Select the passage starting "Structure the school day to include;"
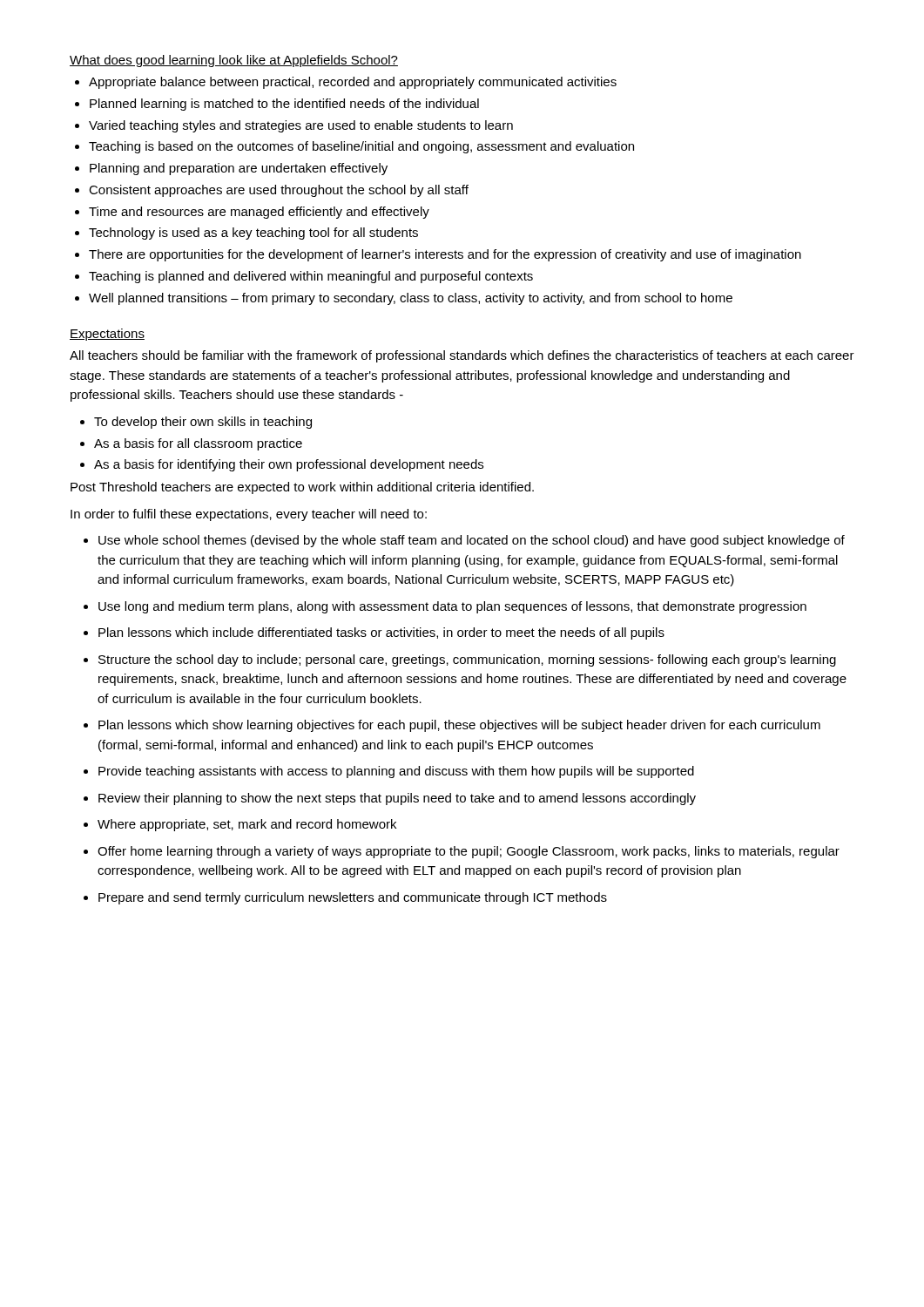Image resolution: width=924 pixels, height=1307 pixels. (x=472, y=678)
